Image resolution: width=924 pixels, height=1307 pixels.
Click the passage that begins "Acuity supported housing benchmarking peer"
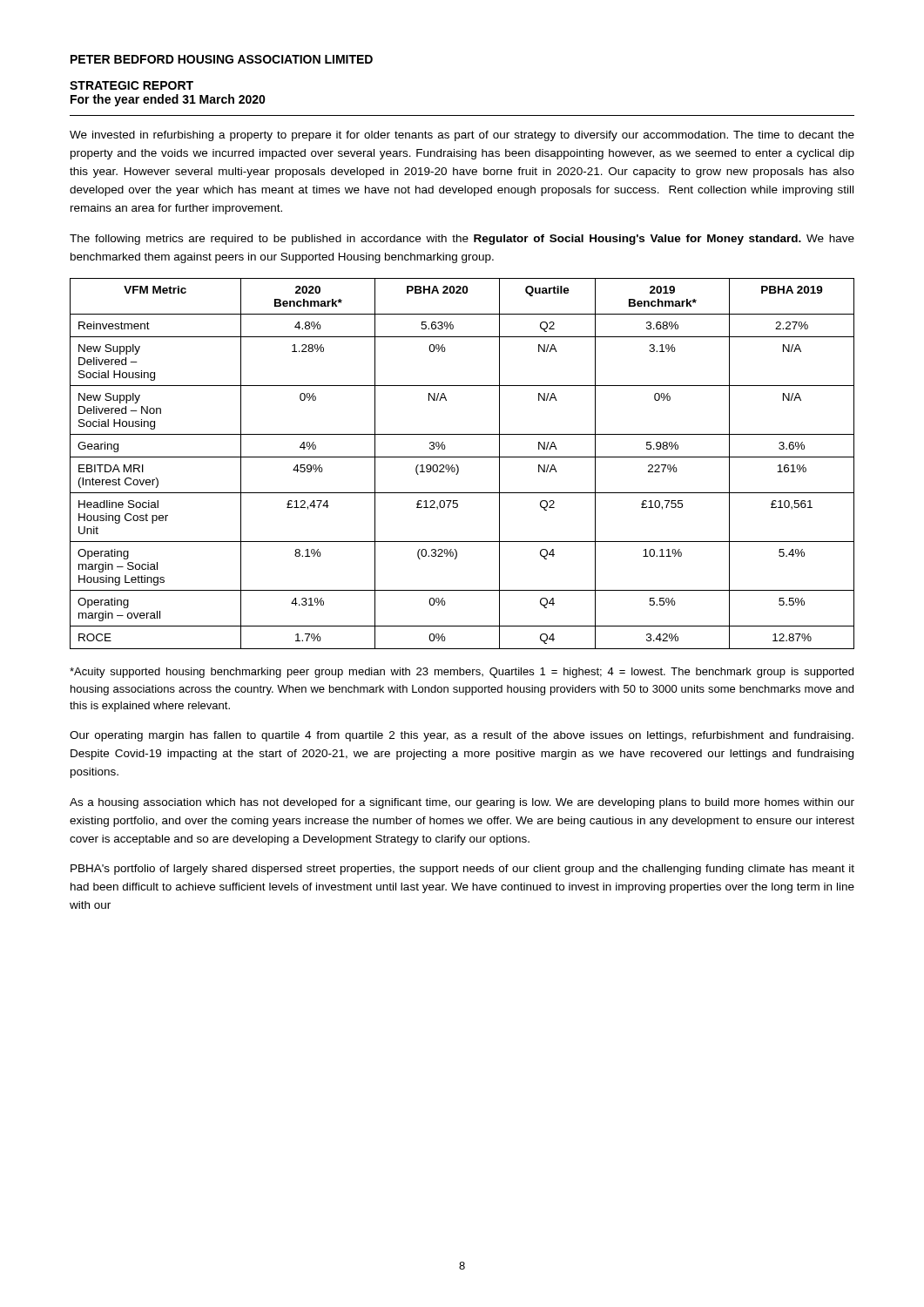tap(462, 689)
